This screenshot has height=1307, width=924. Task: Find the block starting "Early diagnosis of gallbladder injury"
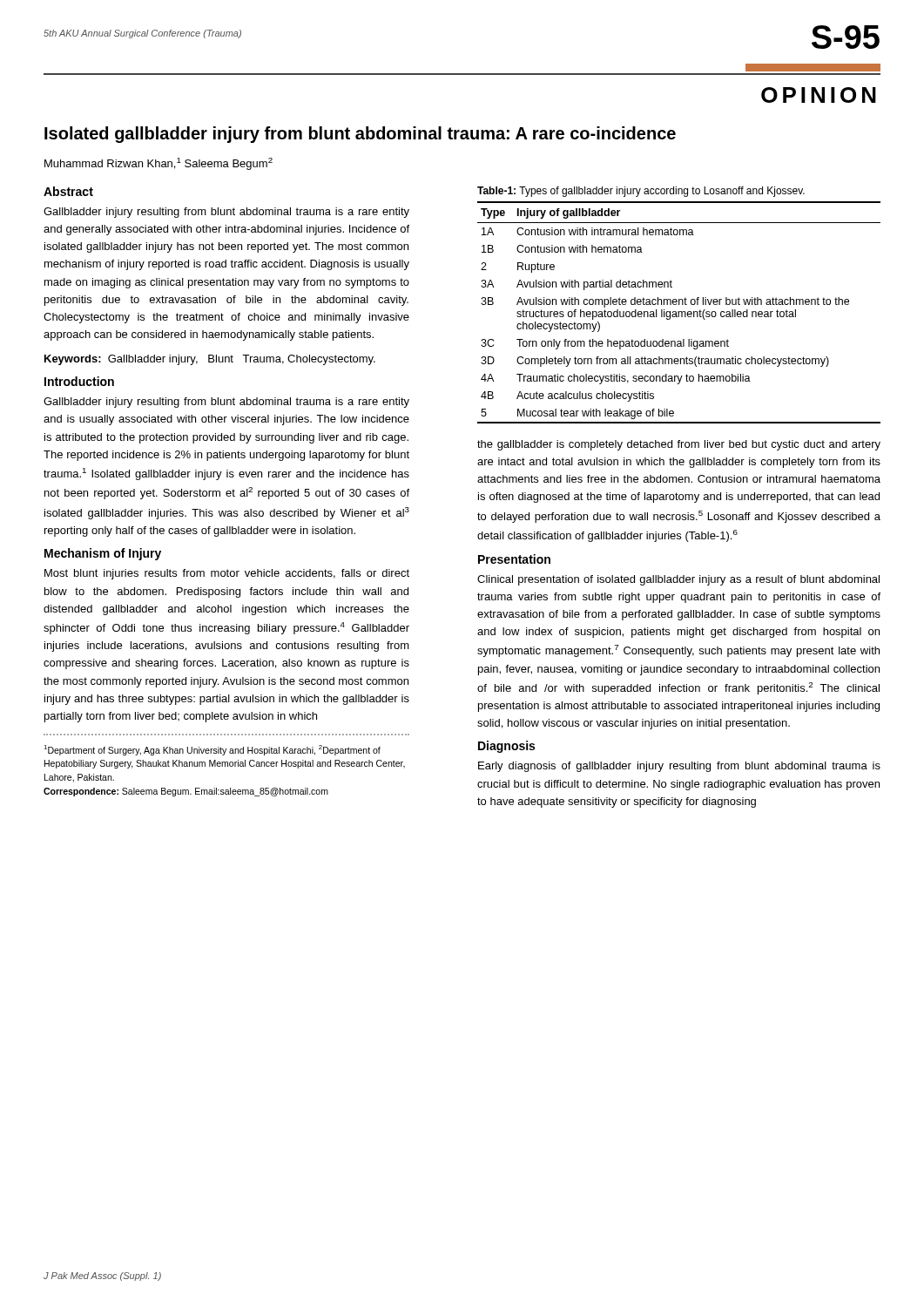[679, 783]
